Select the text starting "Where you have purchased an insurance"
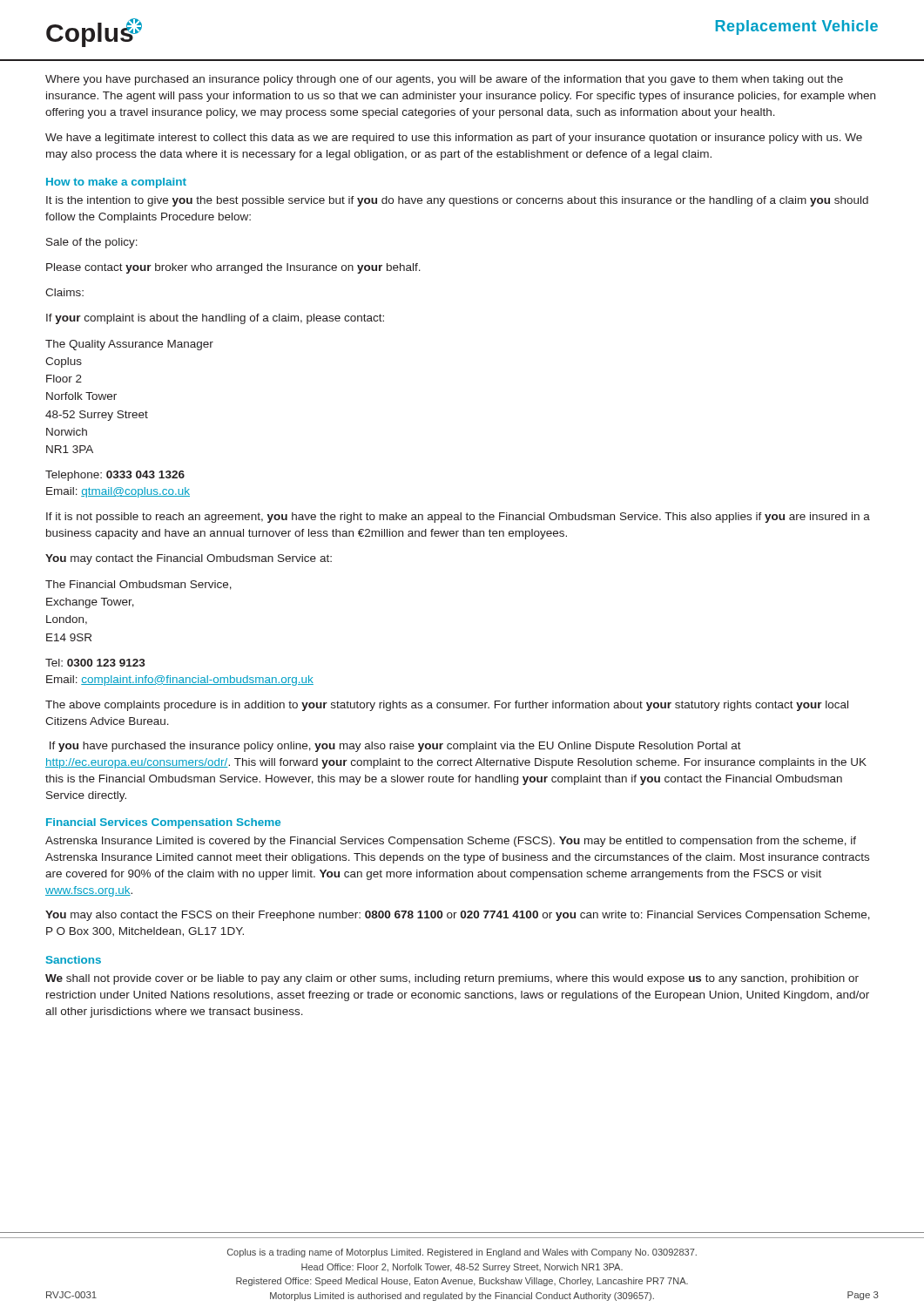The height and width of the screenshot is (1307, 924). [x=462, y=96]
